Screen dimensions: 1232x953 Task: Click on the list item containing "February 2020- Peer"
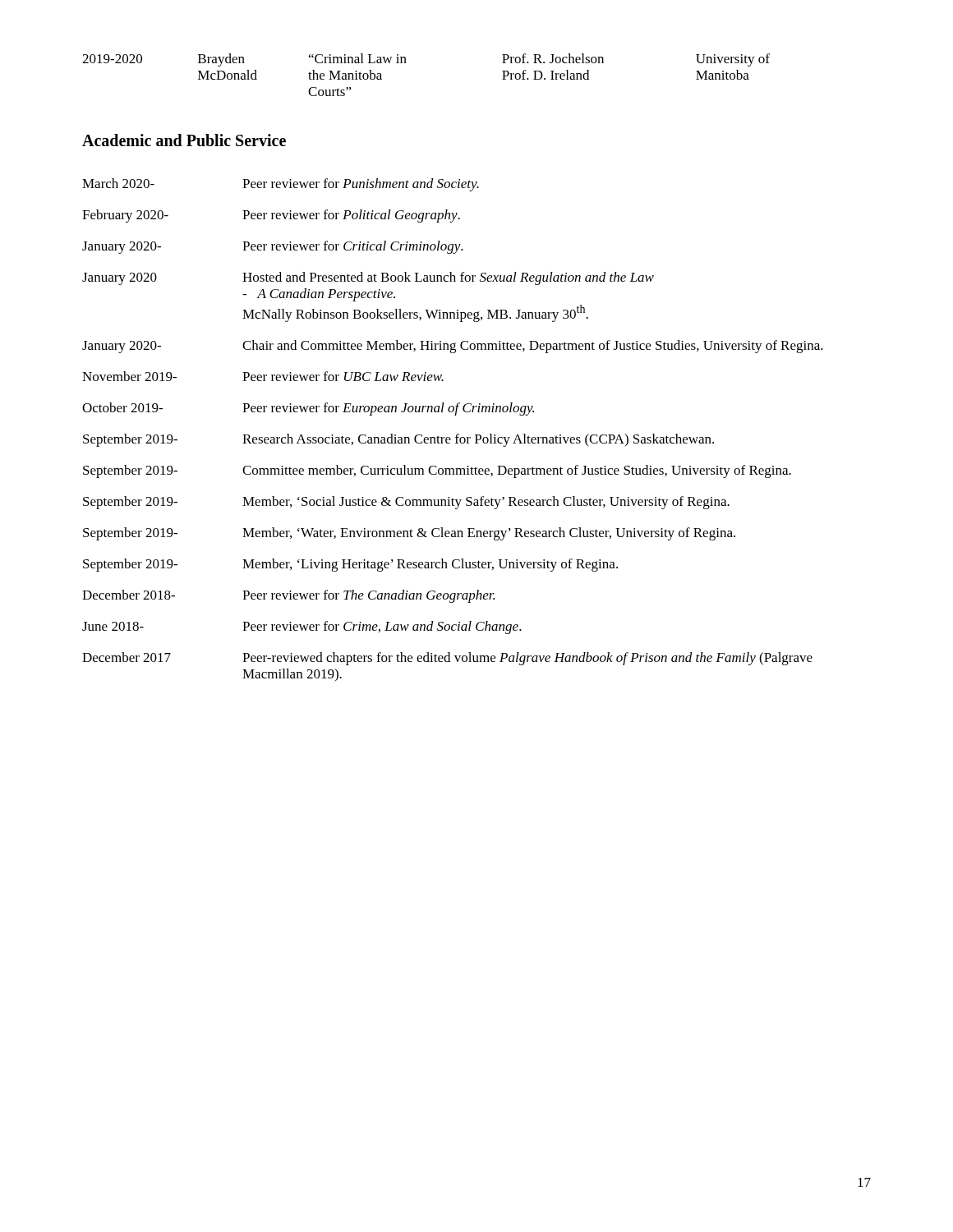click(271, 216)
